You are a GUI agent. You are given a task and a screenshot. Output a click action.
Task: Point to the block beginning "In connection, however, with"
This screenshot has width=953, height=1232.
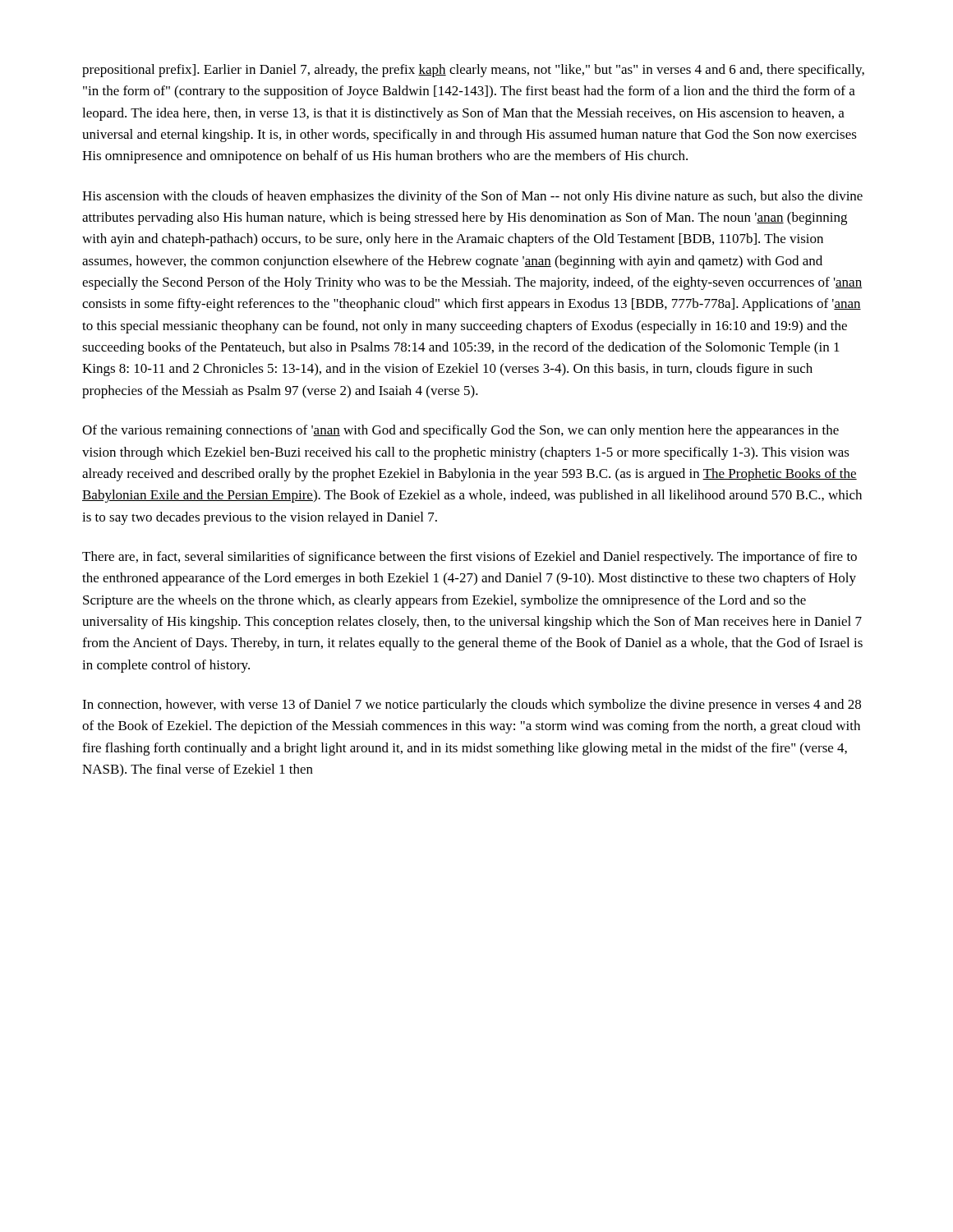[472, 737]
